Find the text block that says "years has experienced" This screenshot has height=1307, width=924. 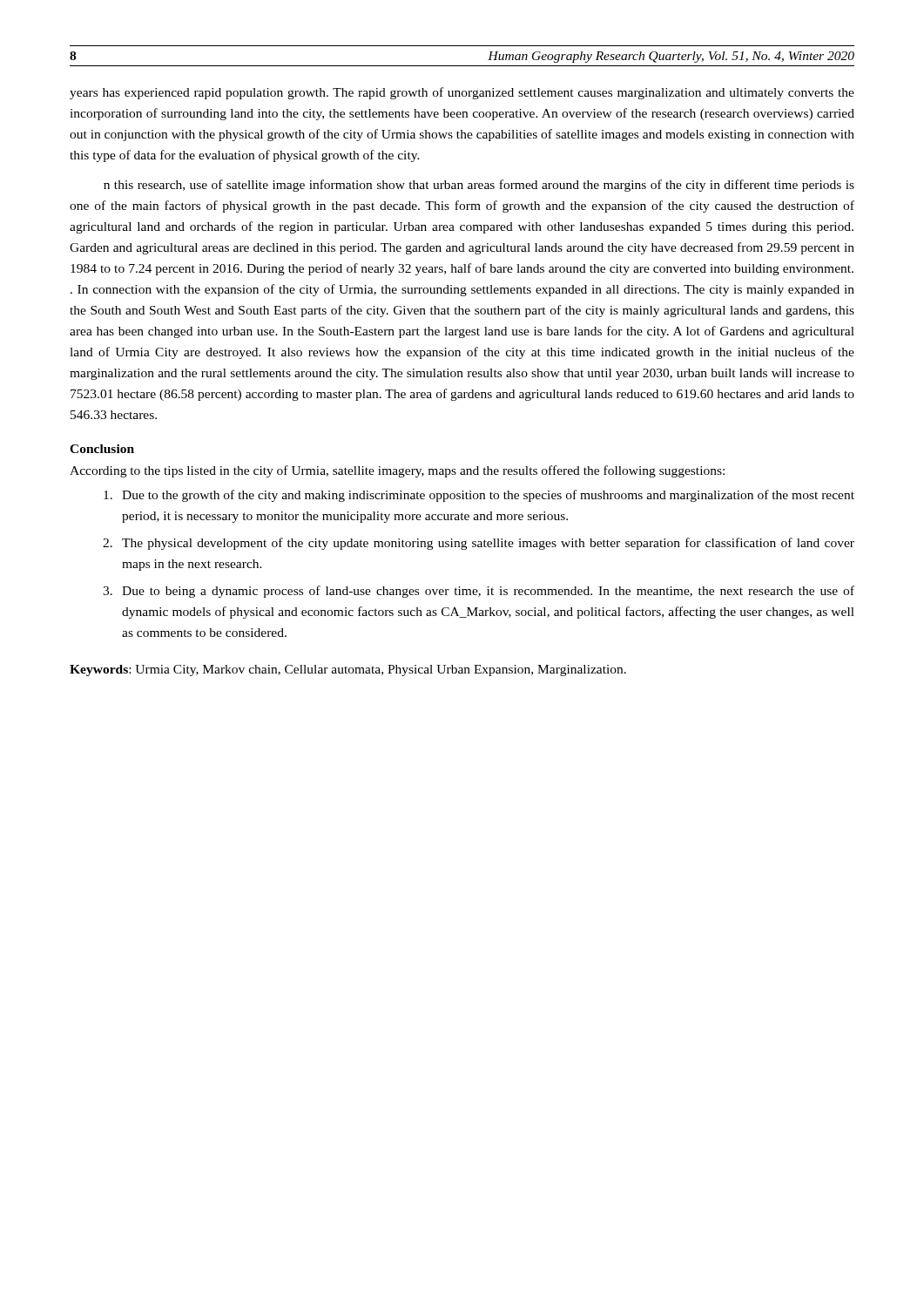[462, 123]
